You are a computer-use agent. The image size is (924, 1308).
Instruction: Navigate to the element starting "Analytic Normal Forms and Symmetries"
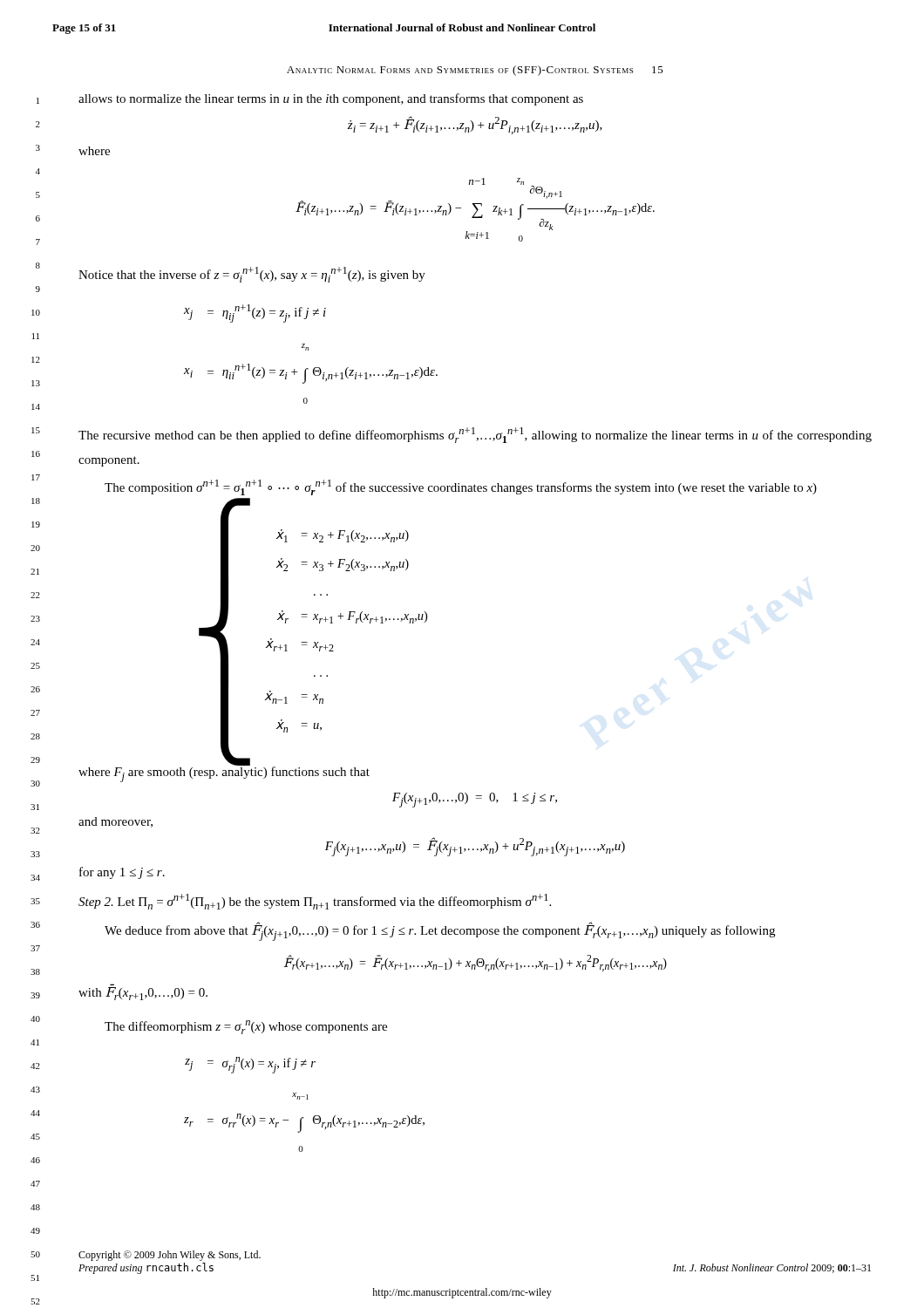click(x=475, y=69)
